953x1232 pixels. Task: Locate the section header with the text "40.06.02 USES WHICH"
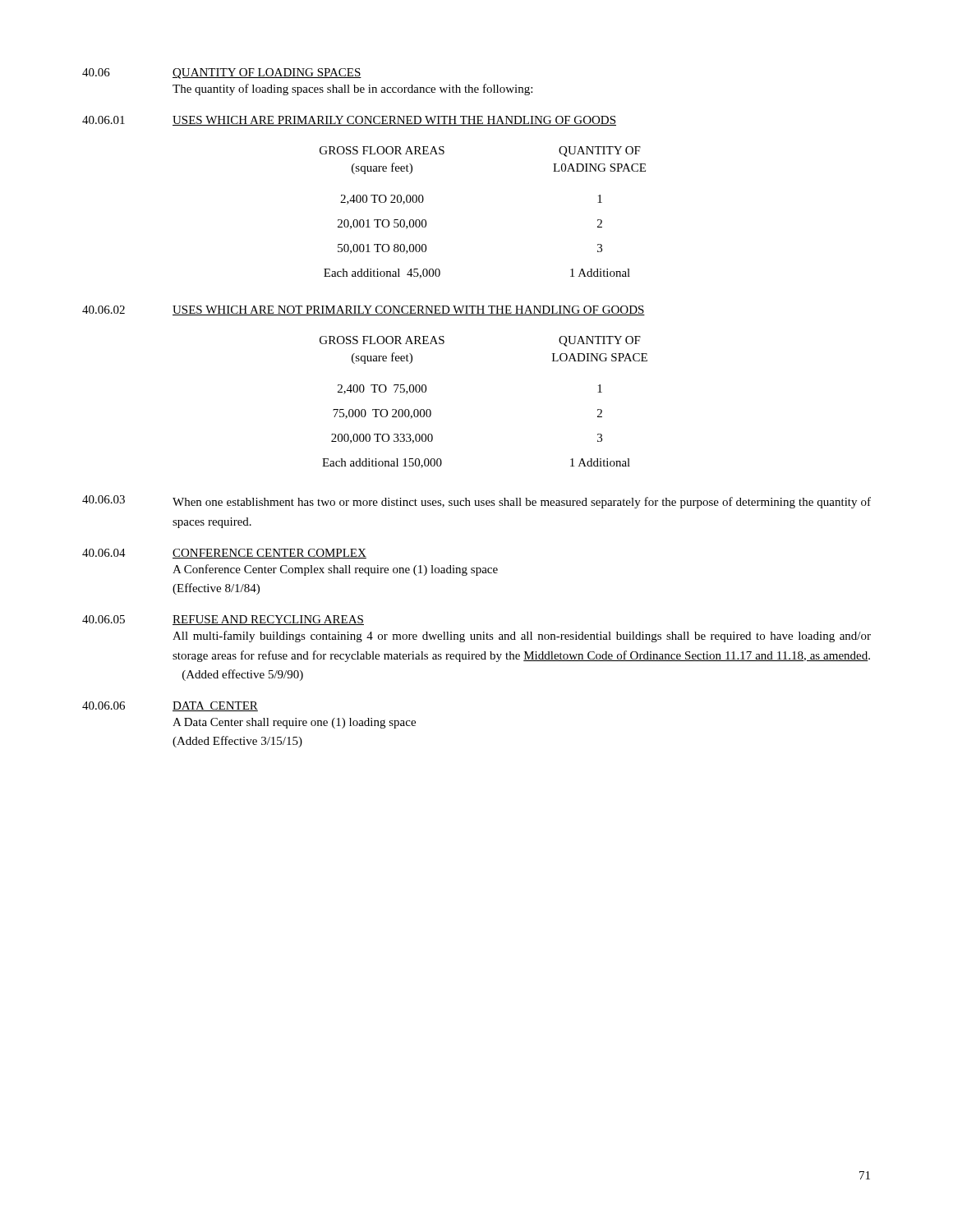[476, 310]
